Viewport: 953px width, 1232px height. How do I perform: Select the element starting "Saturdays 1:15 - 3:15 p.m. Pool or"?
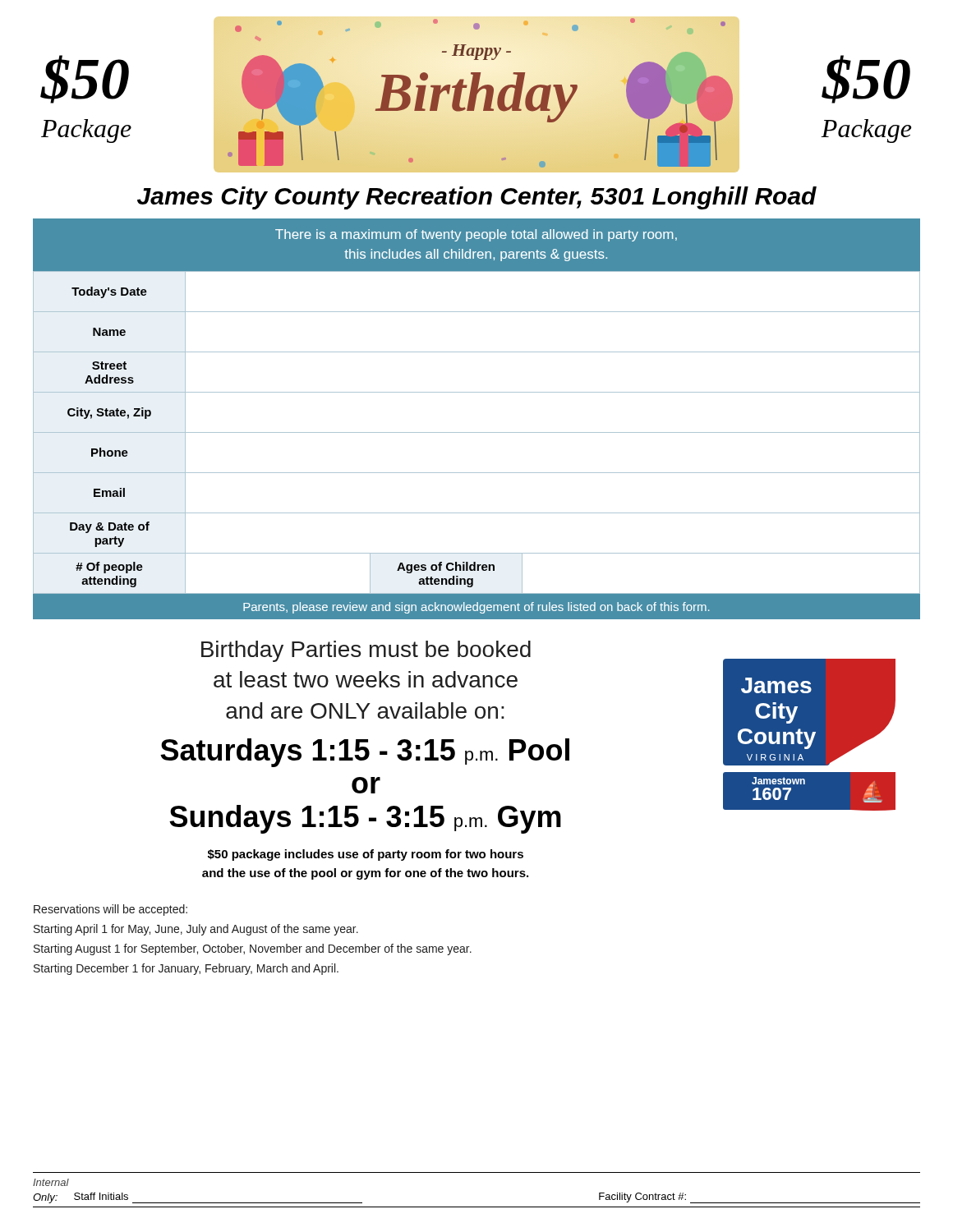366,784
